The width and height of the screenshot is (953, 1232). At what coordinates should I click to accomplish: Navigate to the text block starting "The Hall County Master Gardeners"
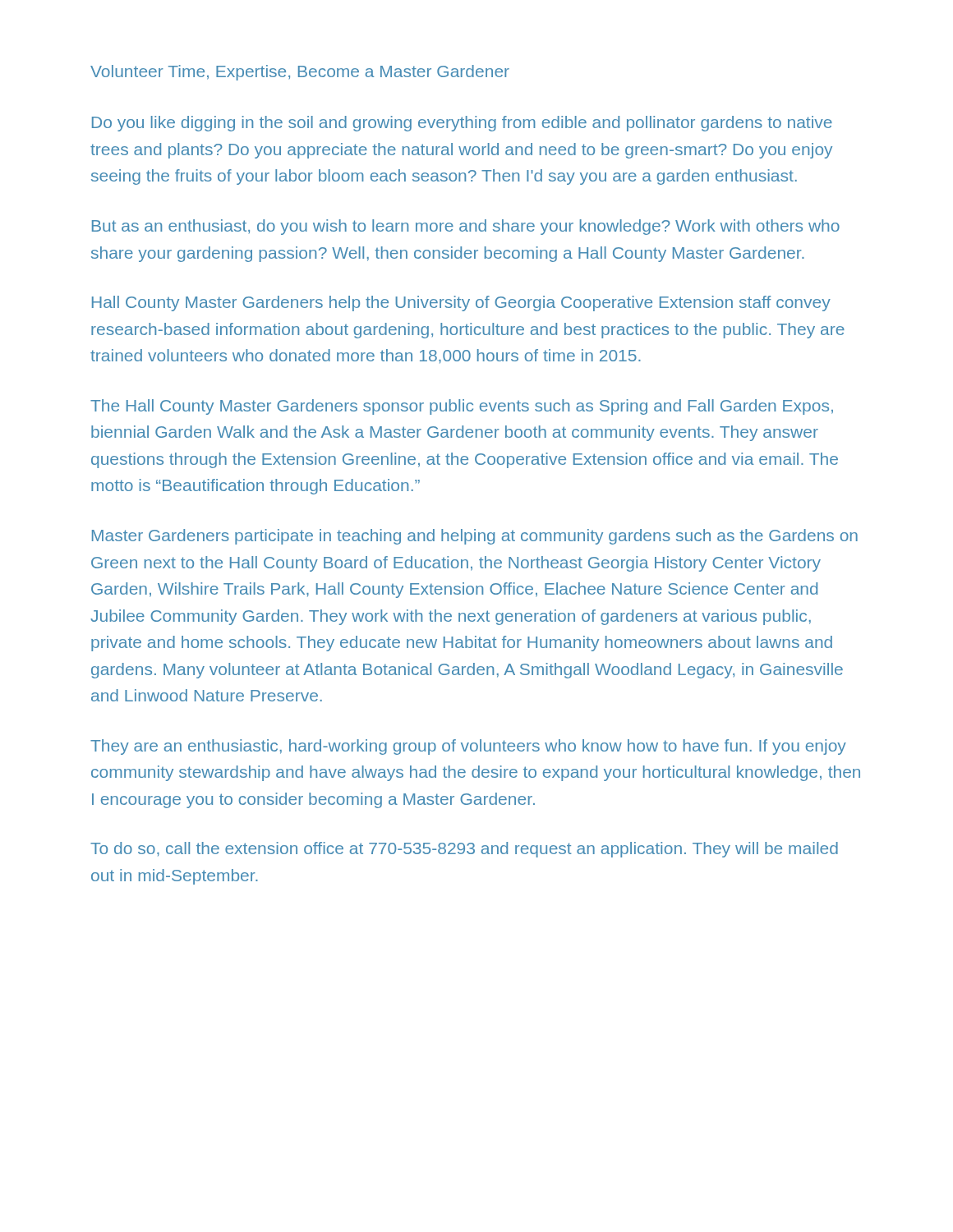[476, 446]
